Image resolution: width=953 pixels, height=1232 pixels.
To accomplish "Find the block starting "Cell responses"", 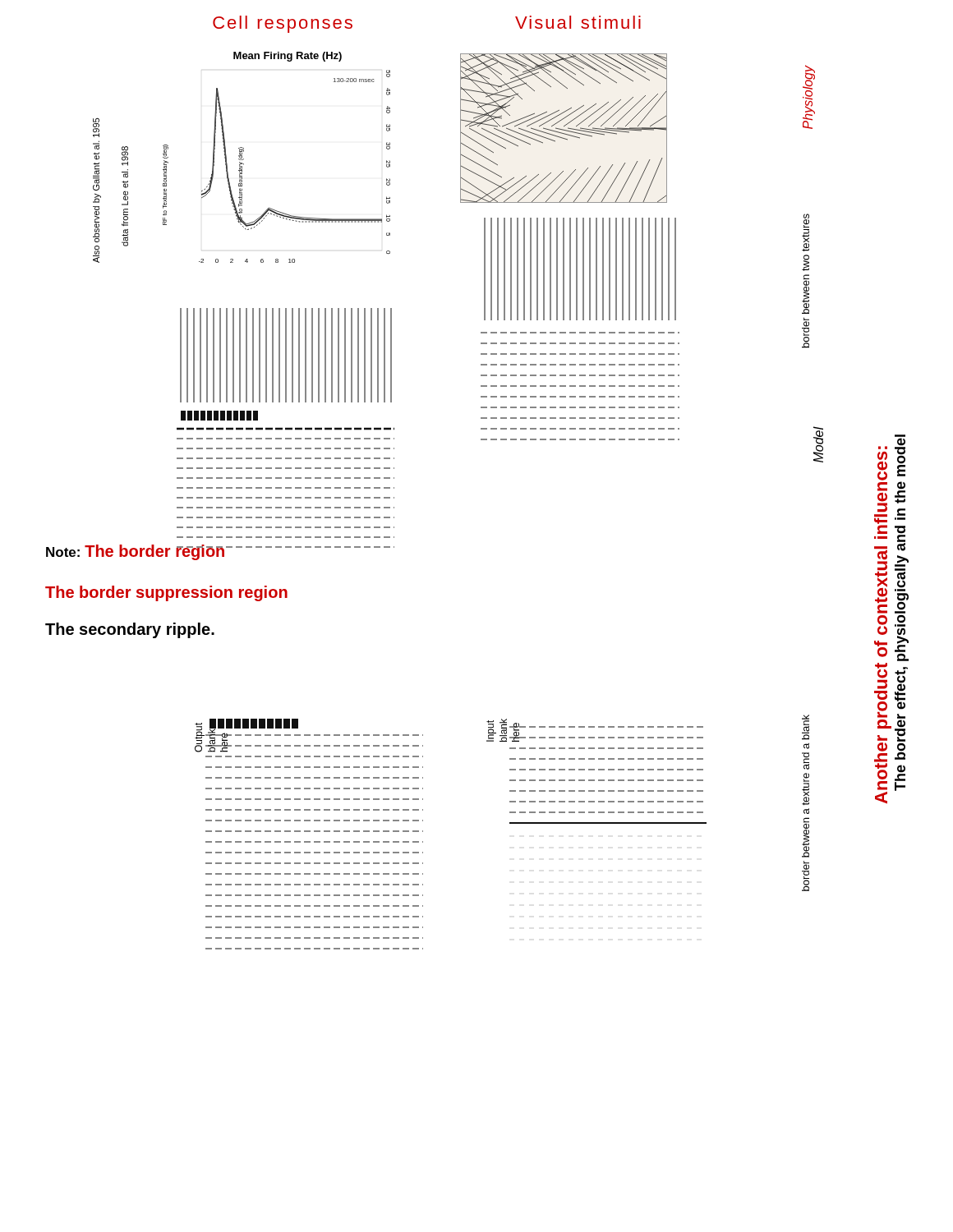I will click(x=283, y=23).
